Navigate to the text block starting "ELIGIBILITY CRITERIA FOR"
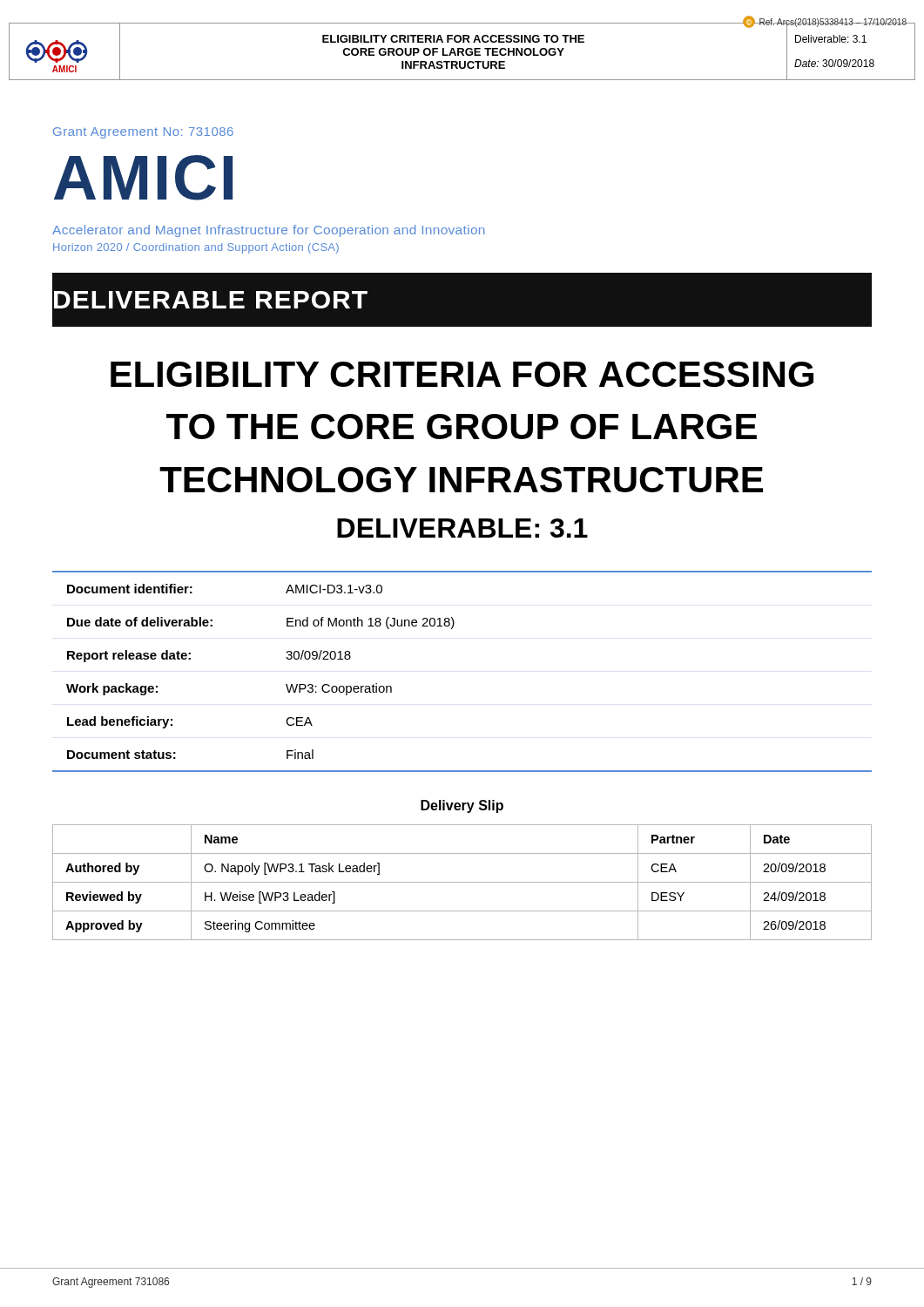Screen dimensions: 1307x924 point(462,449)
